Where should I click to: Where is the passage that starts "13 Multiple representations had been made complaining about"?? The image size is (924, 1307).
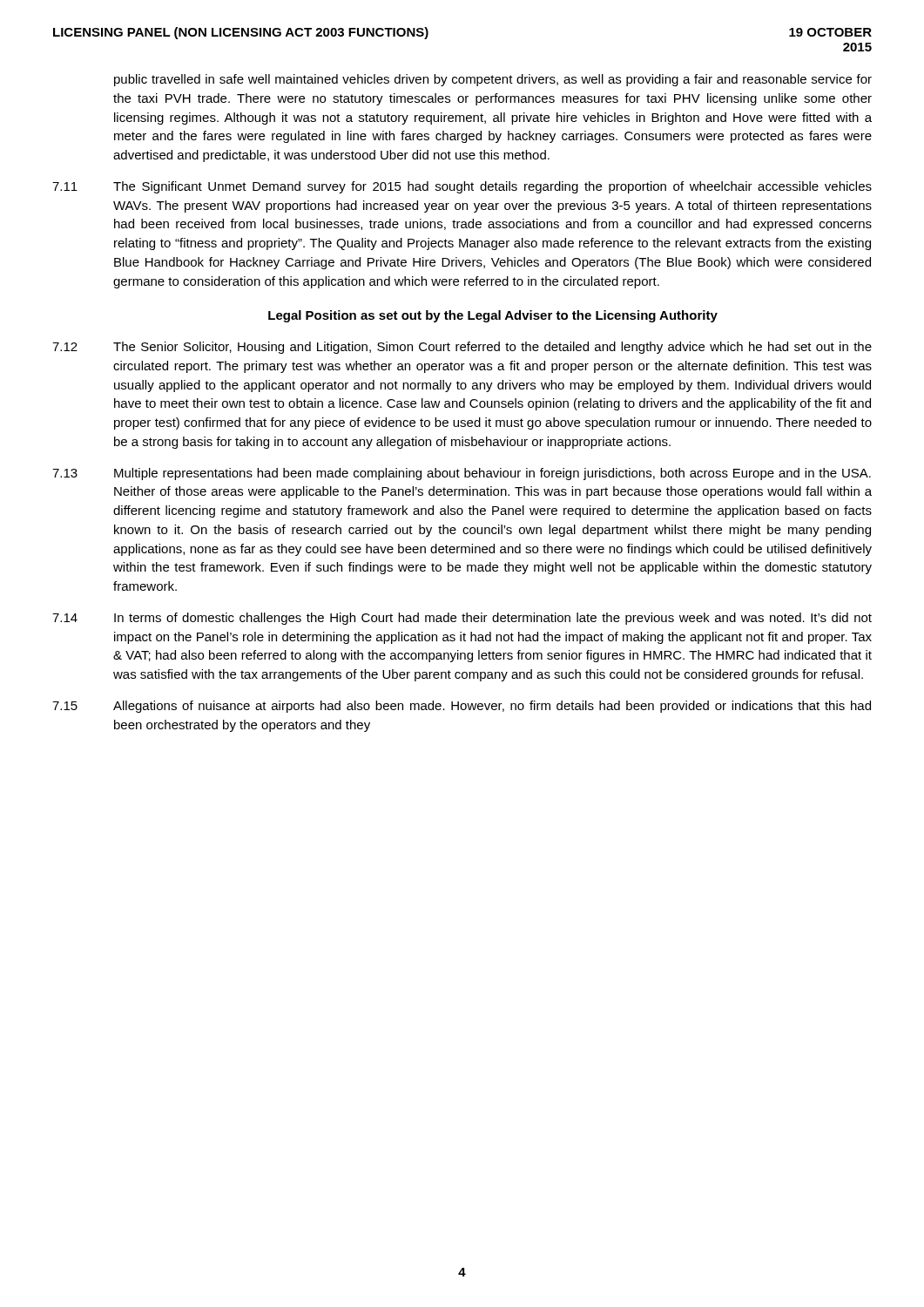pyautogui.click(x=462, y=529)
